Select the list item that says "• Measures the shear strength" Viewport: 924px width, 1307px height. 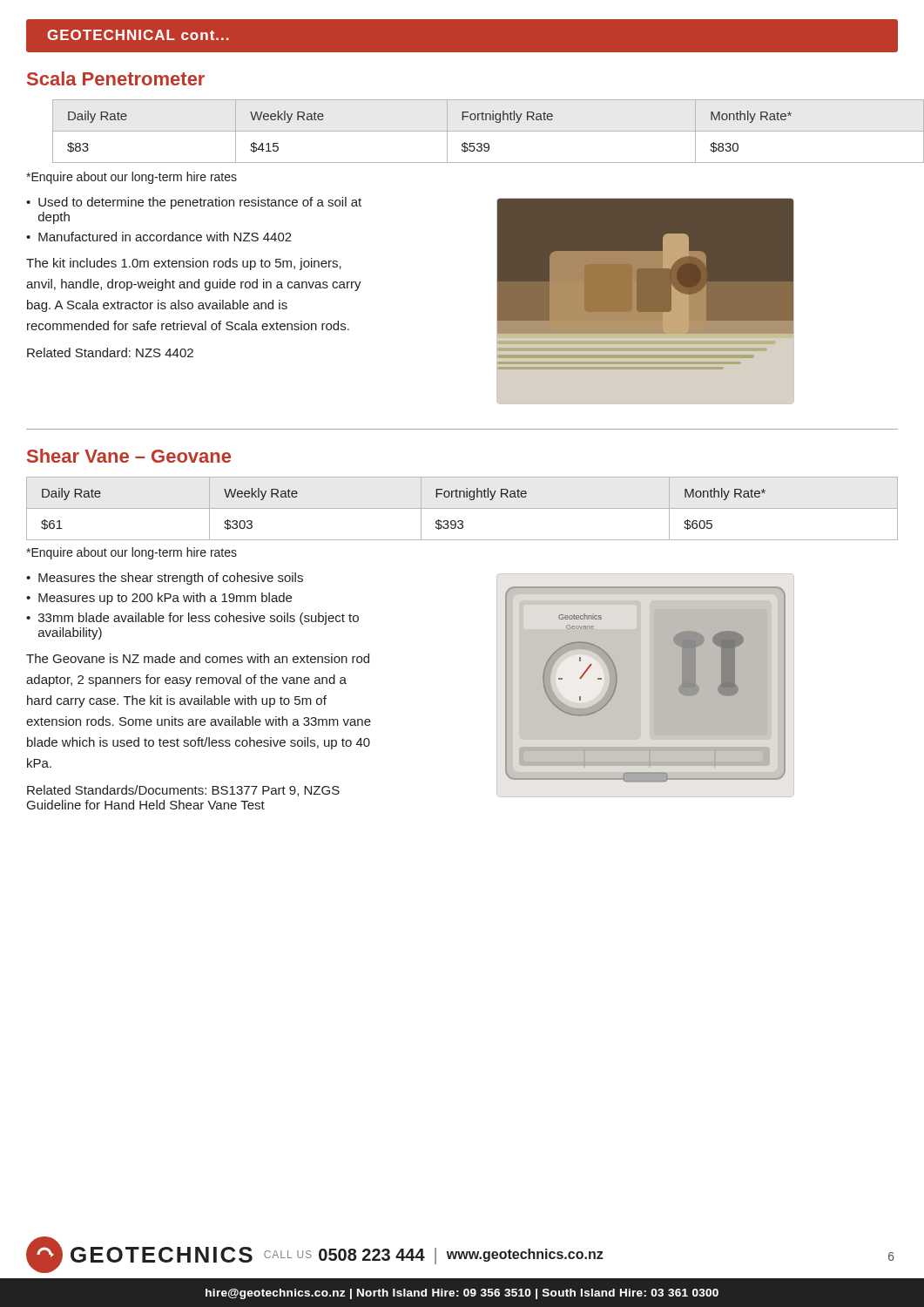[x=165, y=577]
